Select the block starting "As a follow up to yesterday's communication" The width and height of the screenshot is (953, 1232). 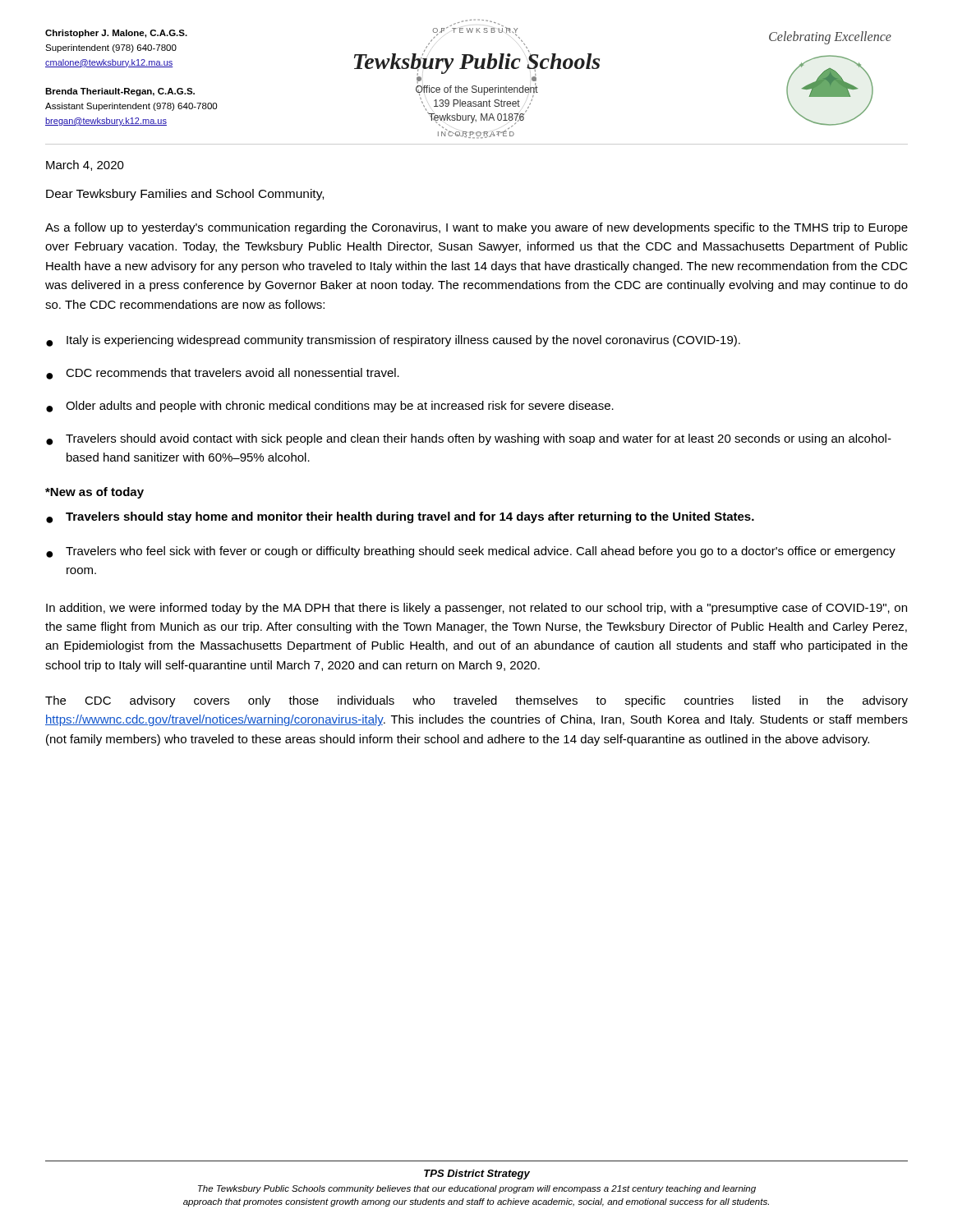point(476,266)
